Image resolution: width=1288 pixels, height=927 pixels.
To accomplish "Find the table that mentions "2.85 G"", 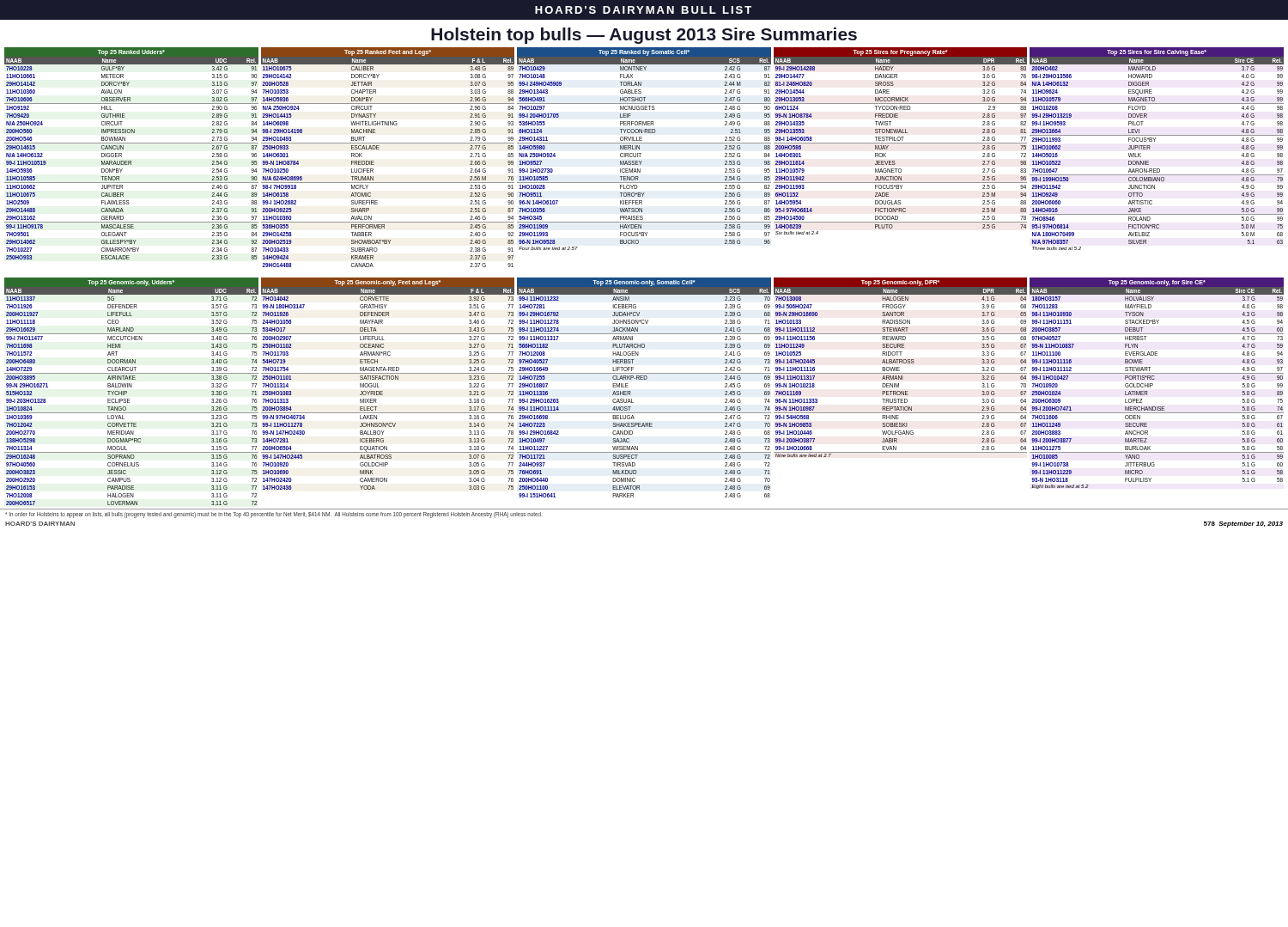I will click(388, 158).
